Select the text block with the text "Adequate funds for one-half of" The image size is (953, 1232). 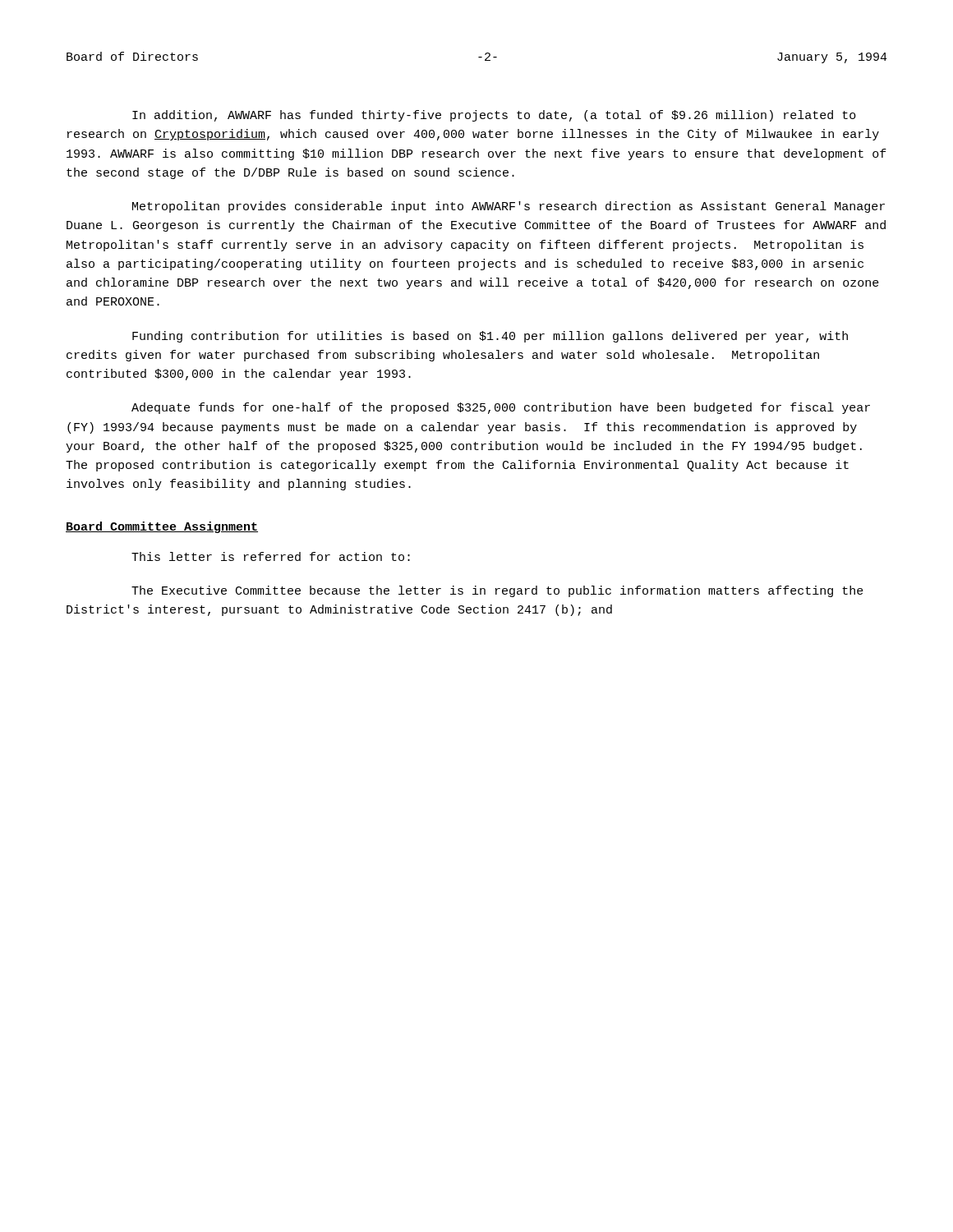[x=469, y=447]
